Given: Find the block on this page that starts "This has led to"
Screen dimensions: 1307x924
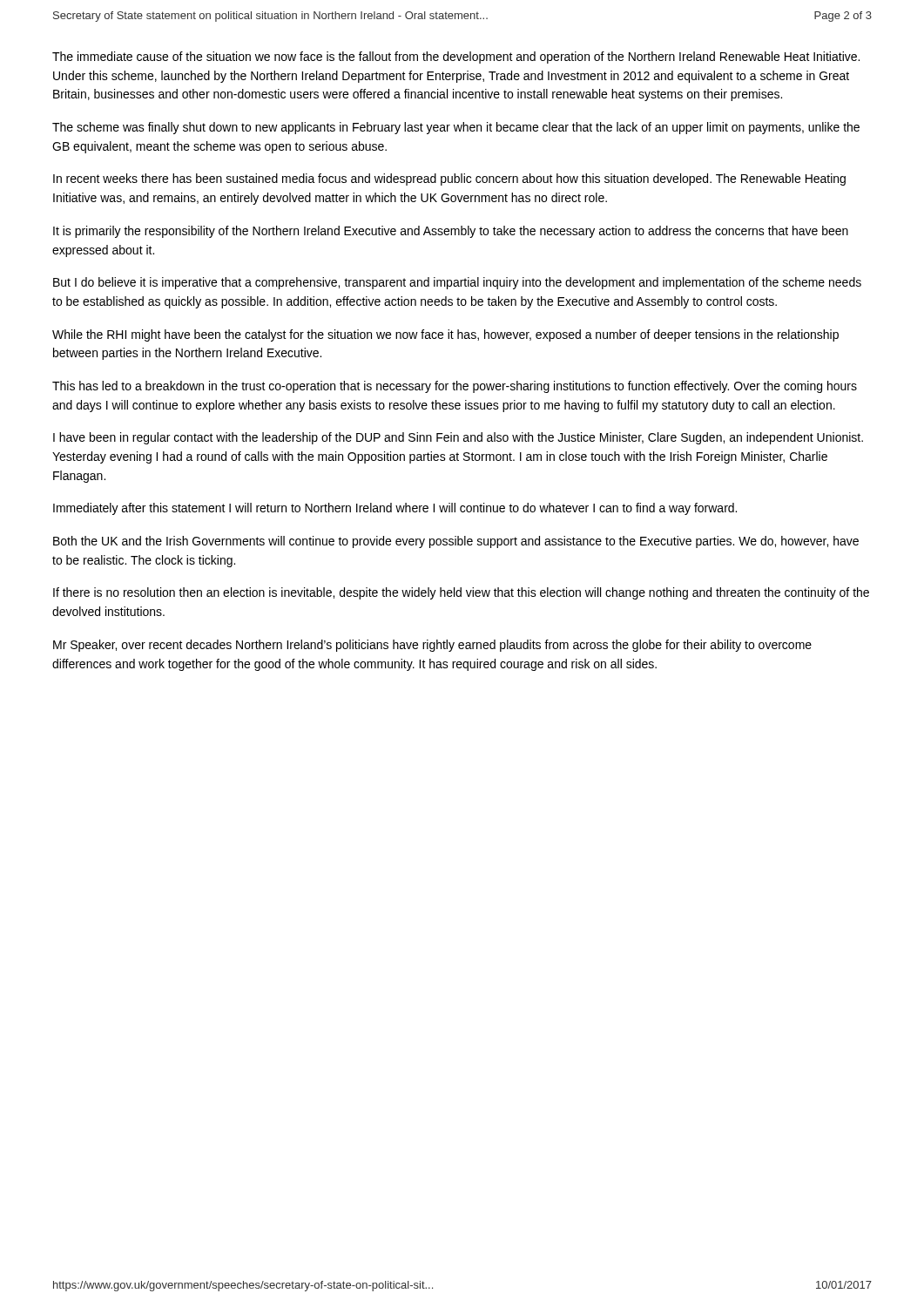Looking at the screenshot, I should (455, 395).
